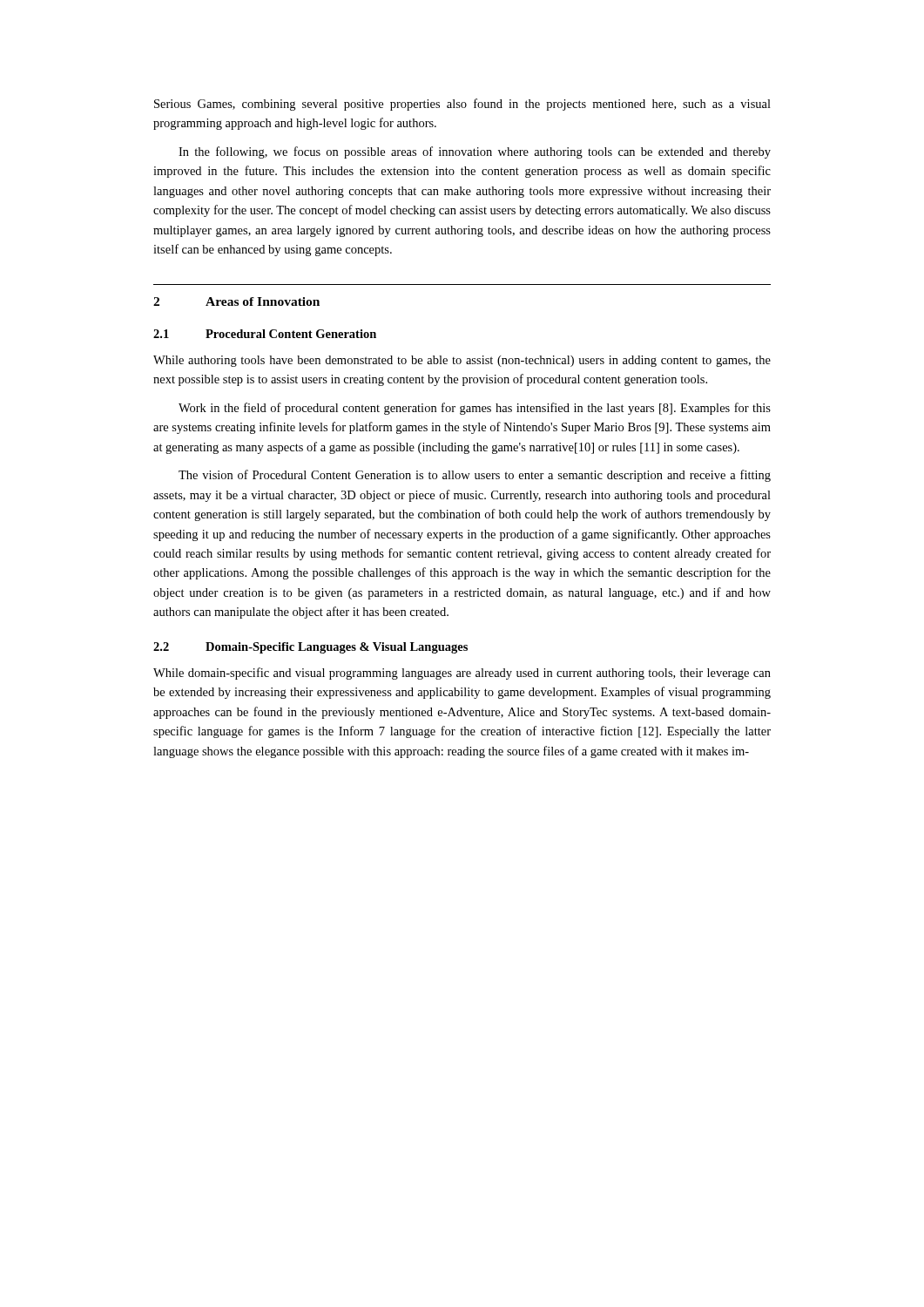Select the region starting "2.1 Procedural Content Generation"
Viewport: 924px width, 1307px height.
[x=265, y=334]
